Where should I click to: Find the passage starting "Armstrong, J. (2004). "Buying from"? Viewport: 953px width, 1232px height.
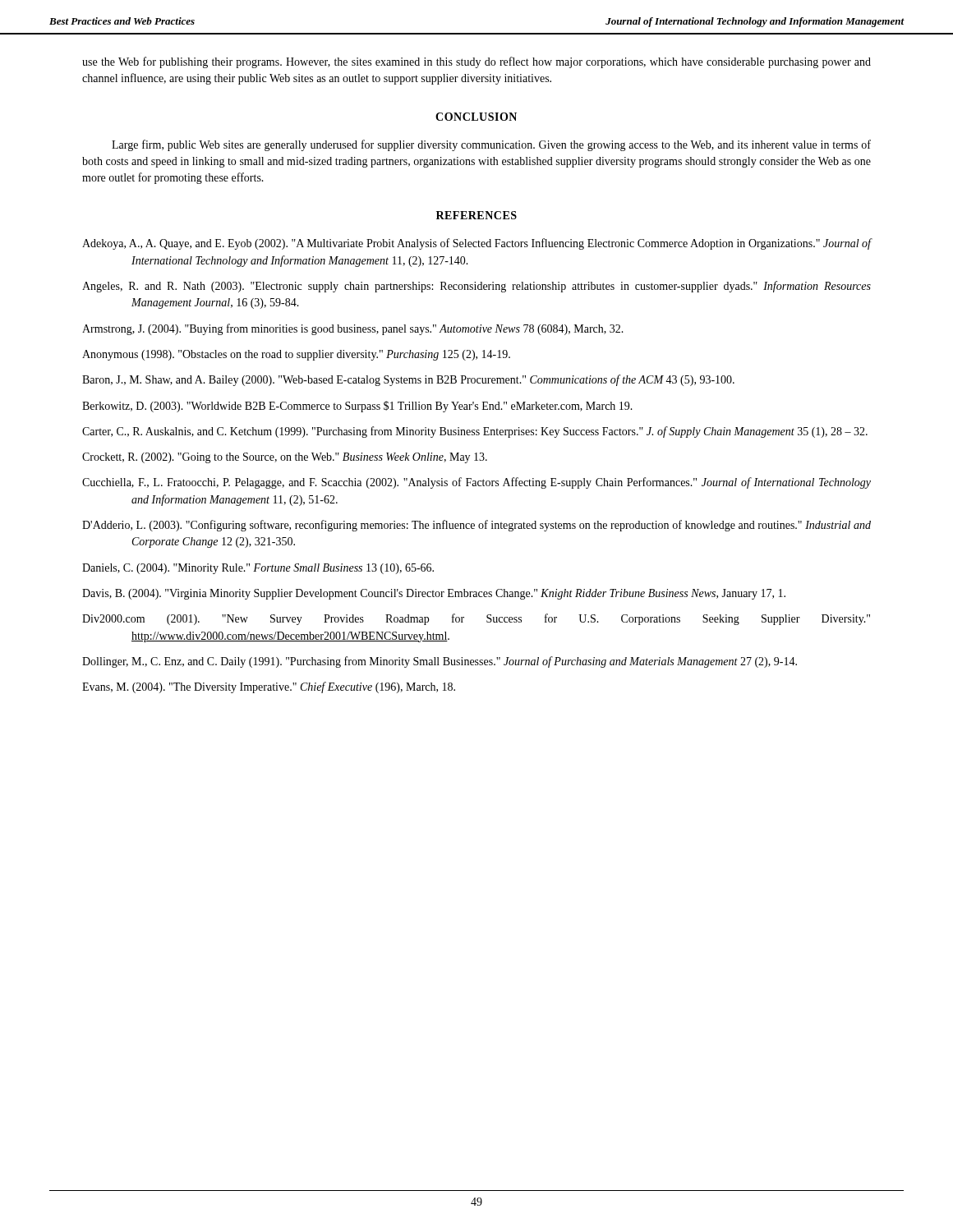point(353,329)
